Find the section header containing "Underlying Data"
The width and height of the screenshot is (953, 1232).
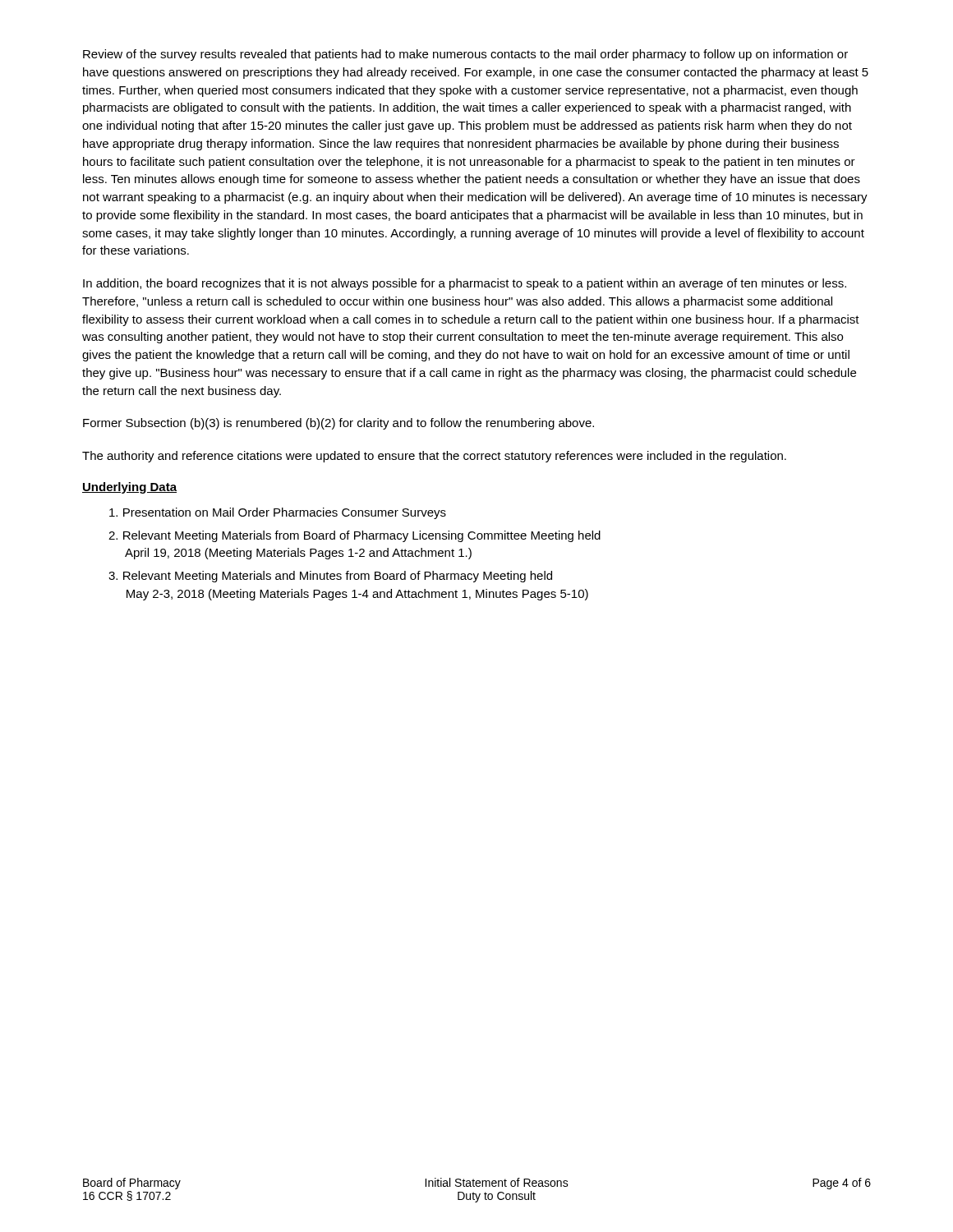[x=129, y=486]
